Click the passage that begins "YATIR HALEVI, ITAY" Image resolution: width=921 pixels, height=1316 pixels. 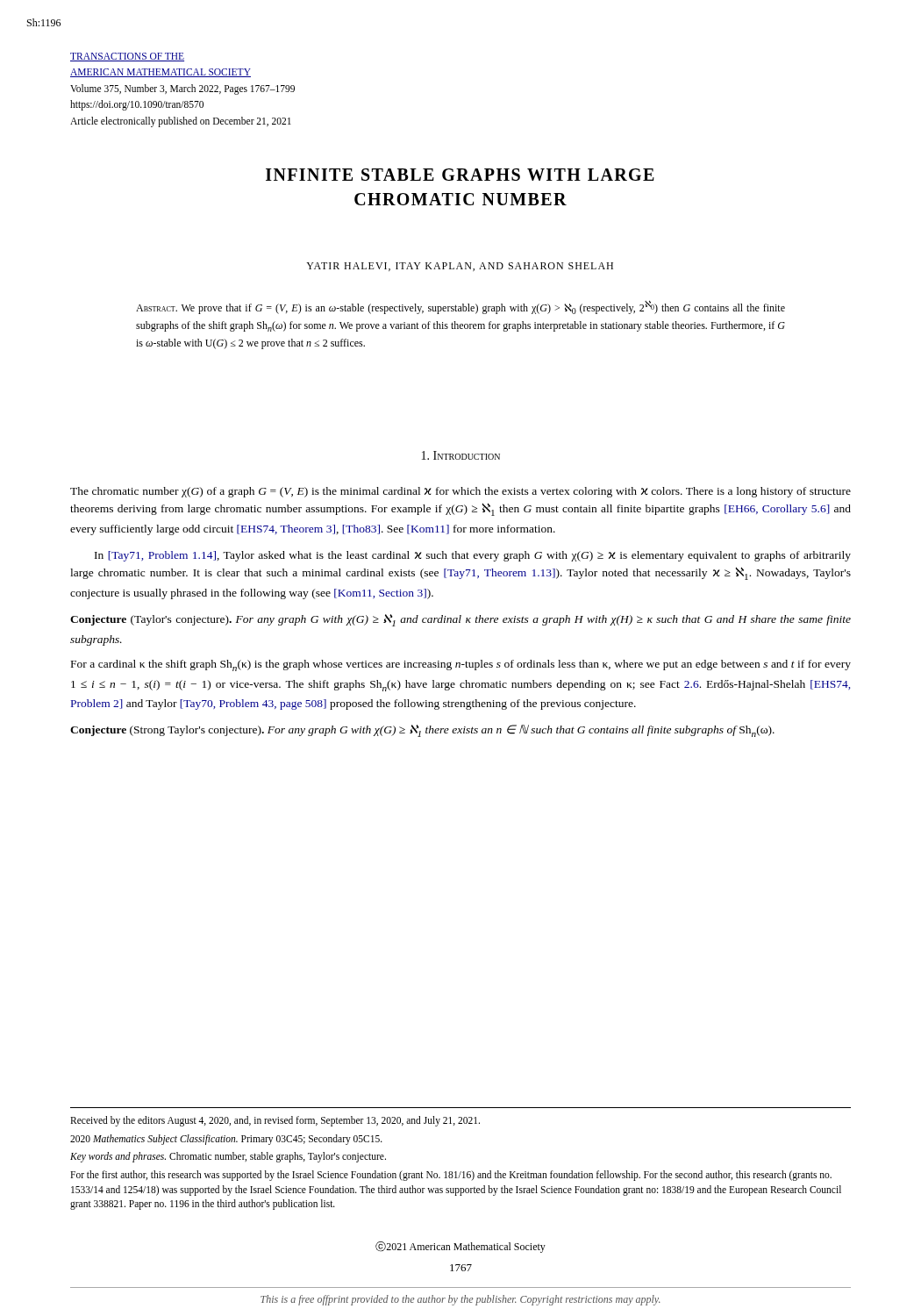click(460, 266)
